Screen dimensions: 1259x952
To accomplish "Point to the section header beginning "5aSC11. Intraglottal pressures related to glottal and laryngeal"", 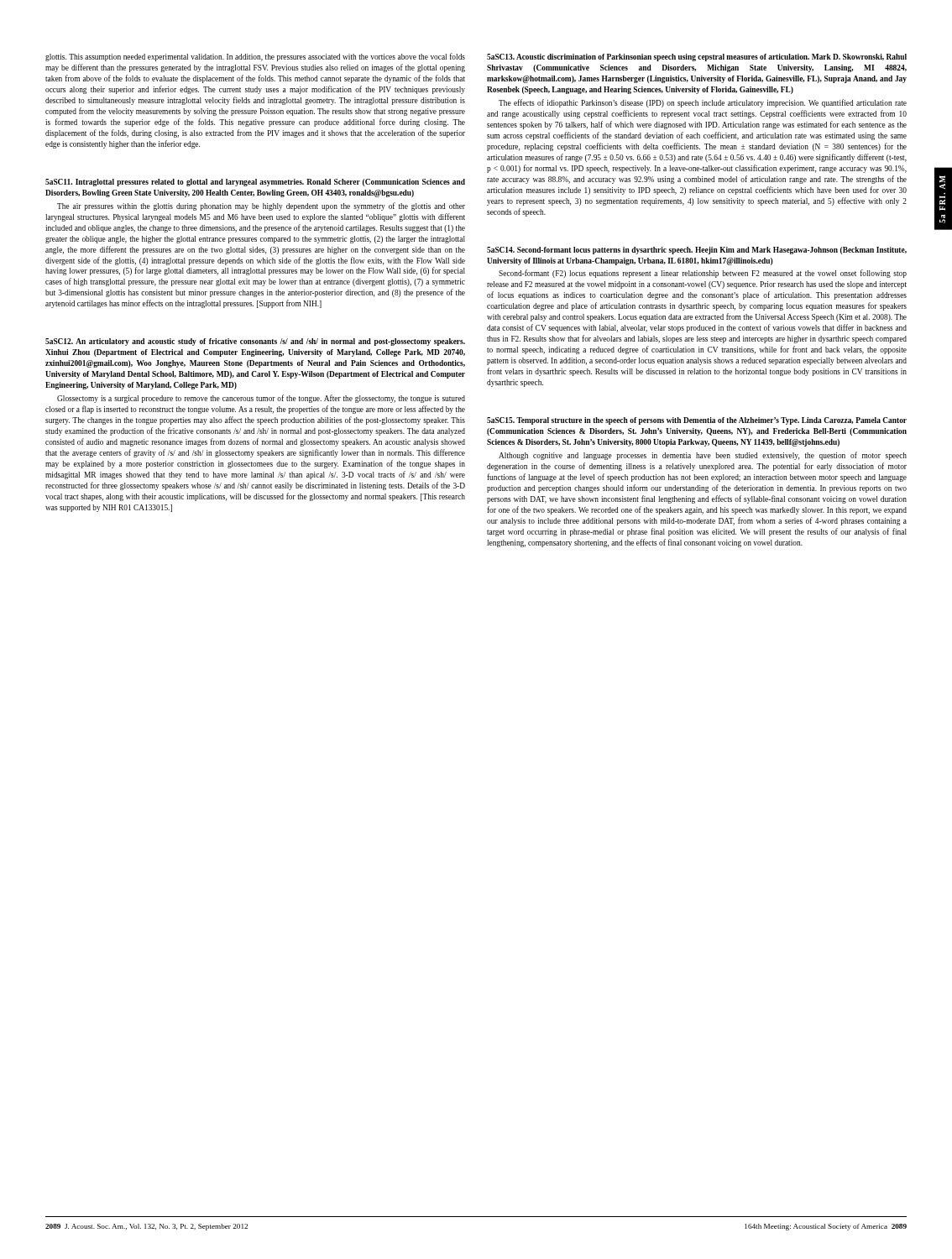I will coord(255,187).
